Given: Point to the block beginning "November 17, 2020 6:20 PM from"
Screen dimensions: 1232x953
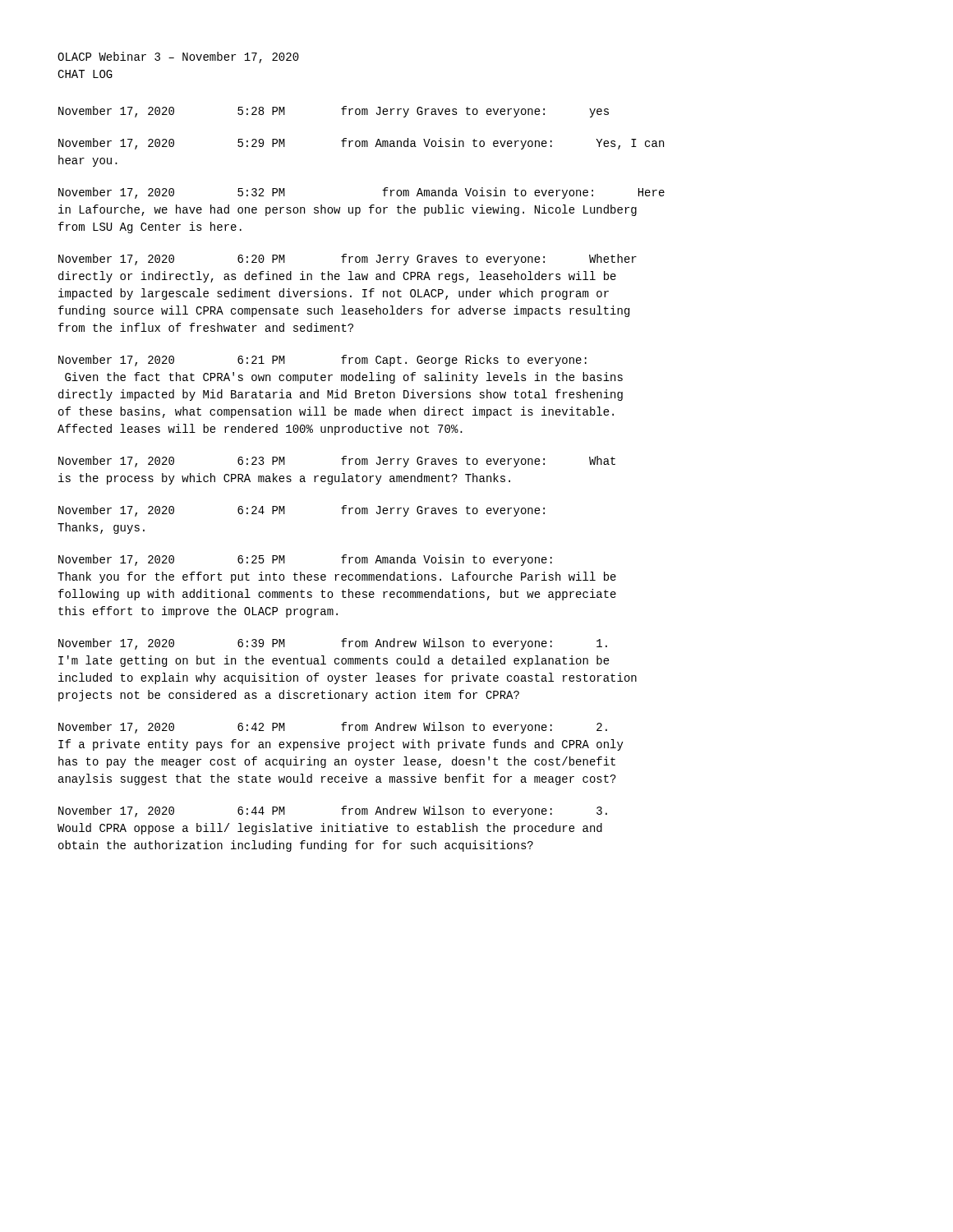Looking at the screenshot, I should click(x=347, y=294).
